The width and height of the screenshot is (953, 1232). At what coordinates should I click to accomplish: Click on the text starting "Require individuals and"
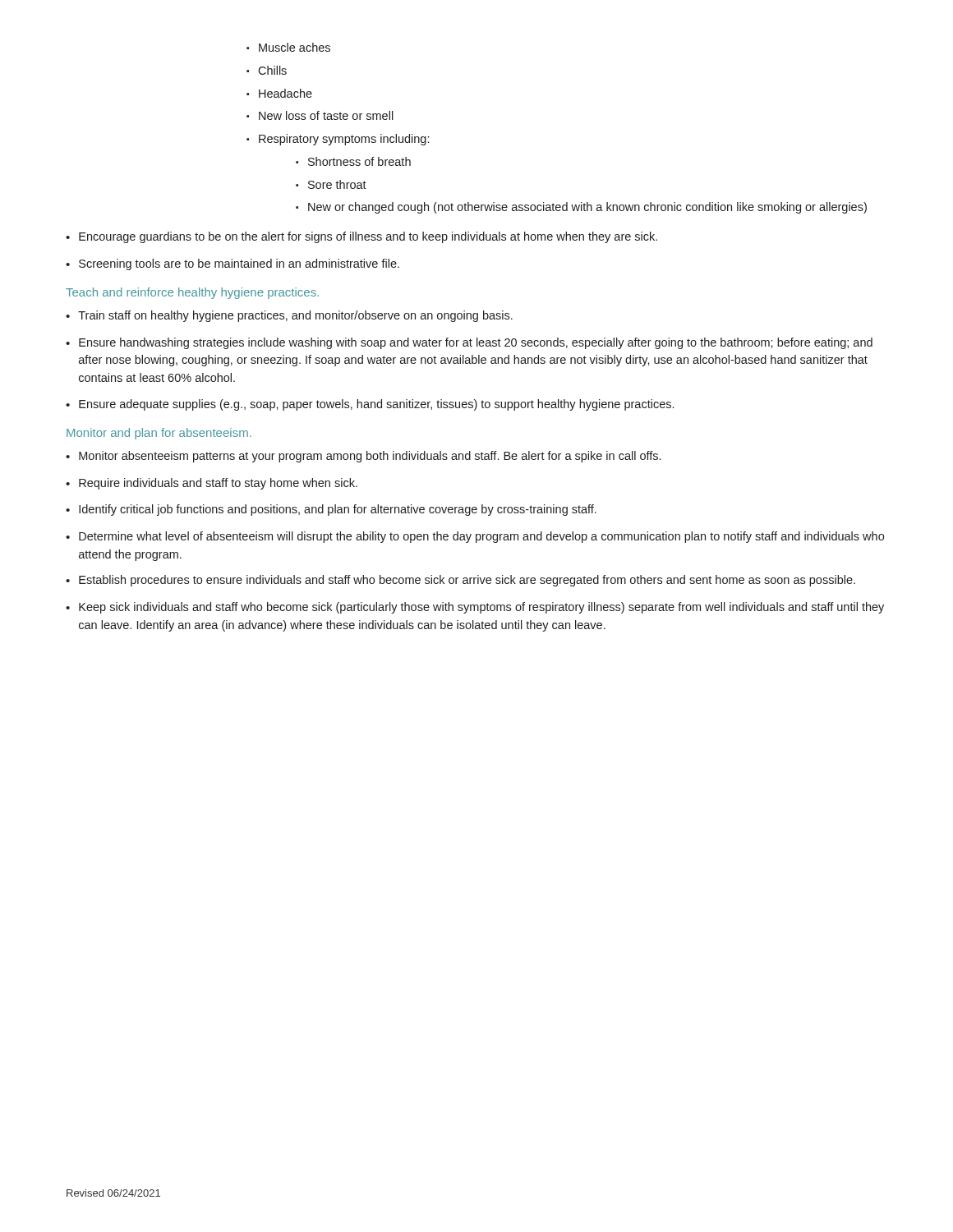(x=212, y=484)
